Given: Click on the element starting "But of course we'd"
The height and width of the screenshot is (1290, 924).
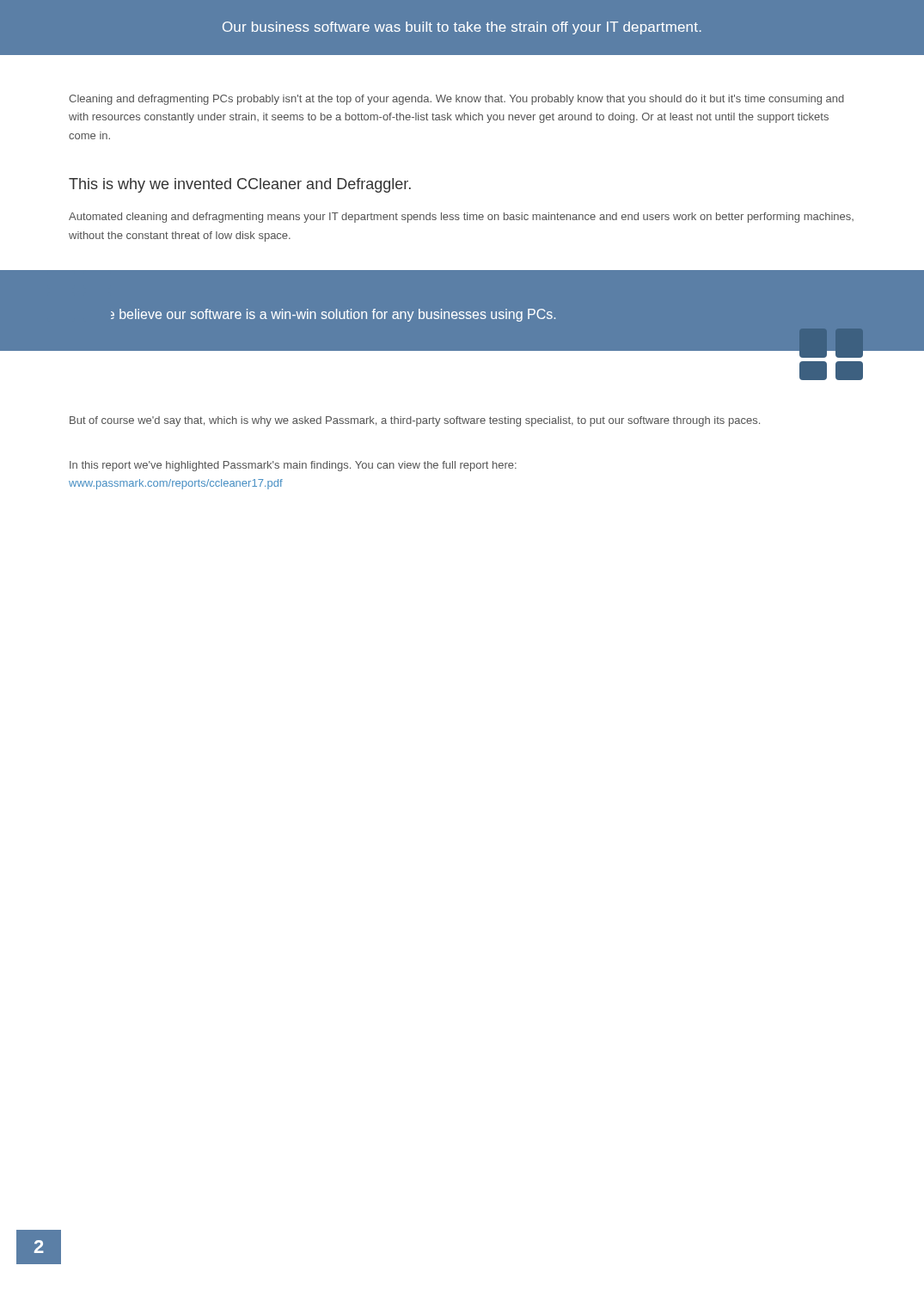Looking at the screenshot, I should (x=462, y=420).
